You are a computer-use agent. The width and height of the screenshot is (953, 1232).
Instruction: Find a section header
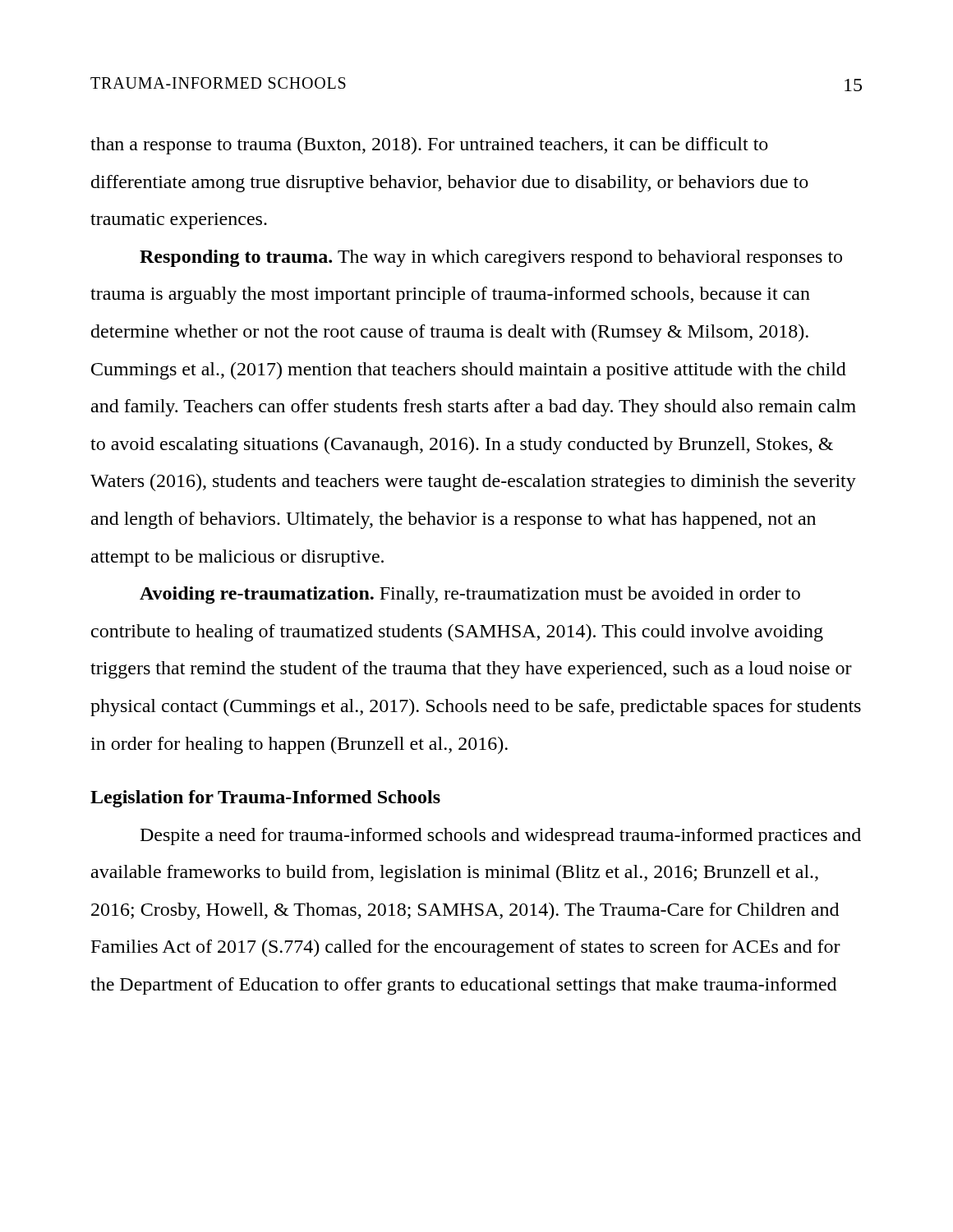pyautogui.click(x=476, y=797)
